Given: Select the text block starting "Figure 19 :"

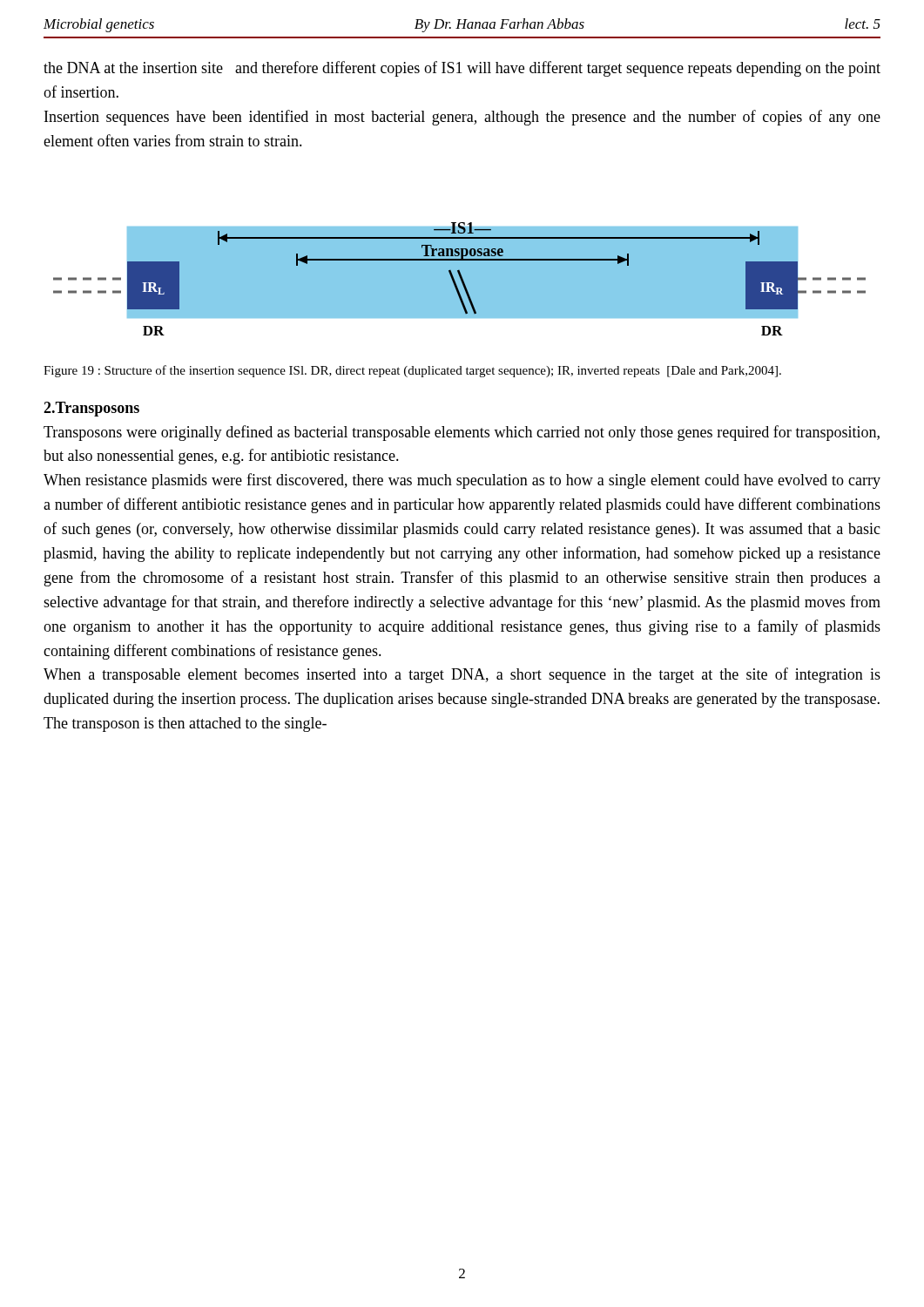Looking at the screenshot, I should pos(413,370).
